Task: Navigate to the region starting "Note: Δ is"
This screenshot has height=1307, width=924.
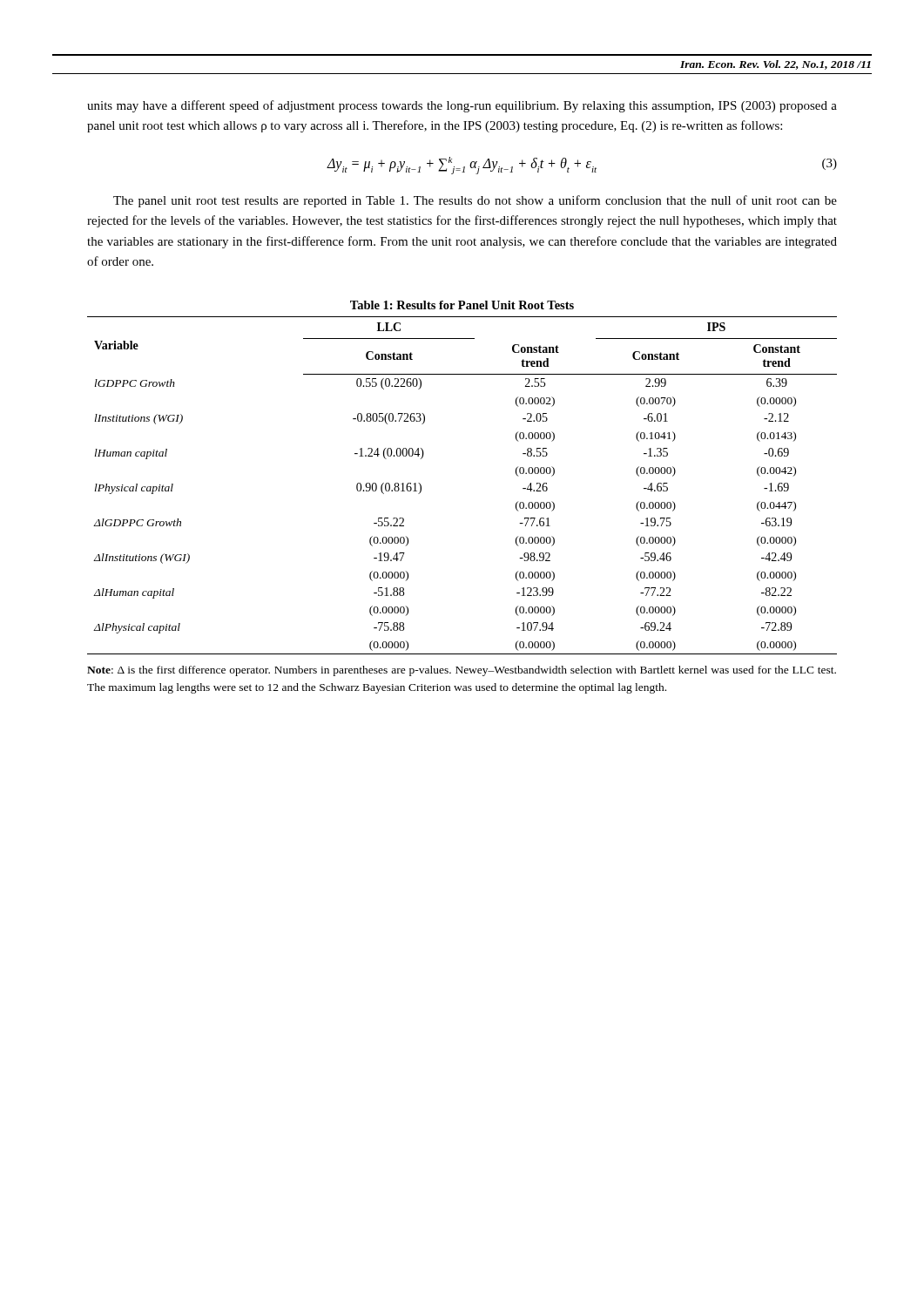Action: click(462, 678)
